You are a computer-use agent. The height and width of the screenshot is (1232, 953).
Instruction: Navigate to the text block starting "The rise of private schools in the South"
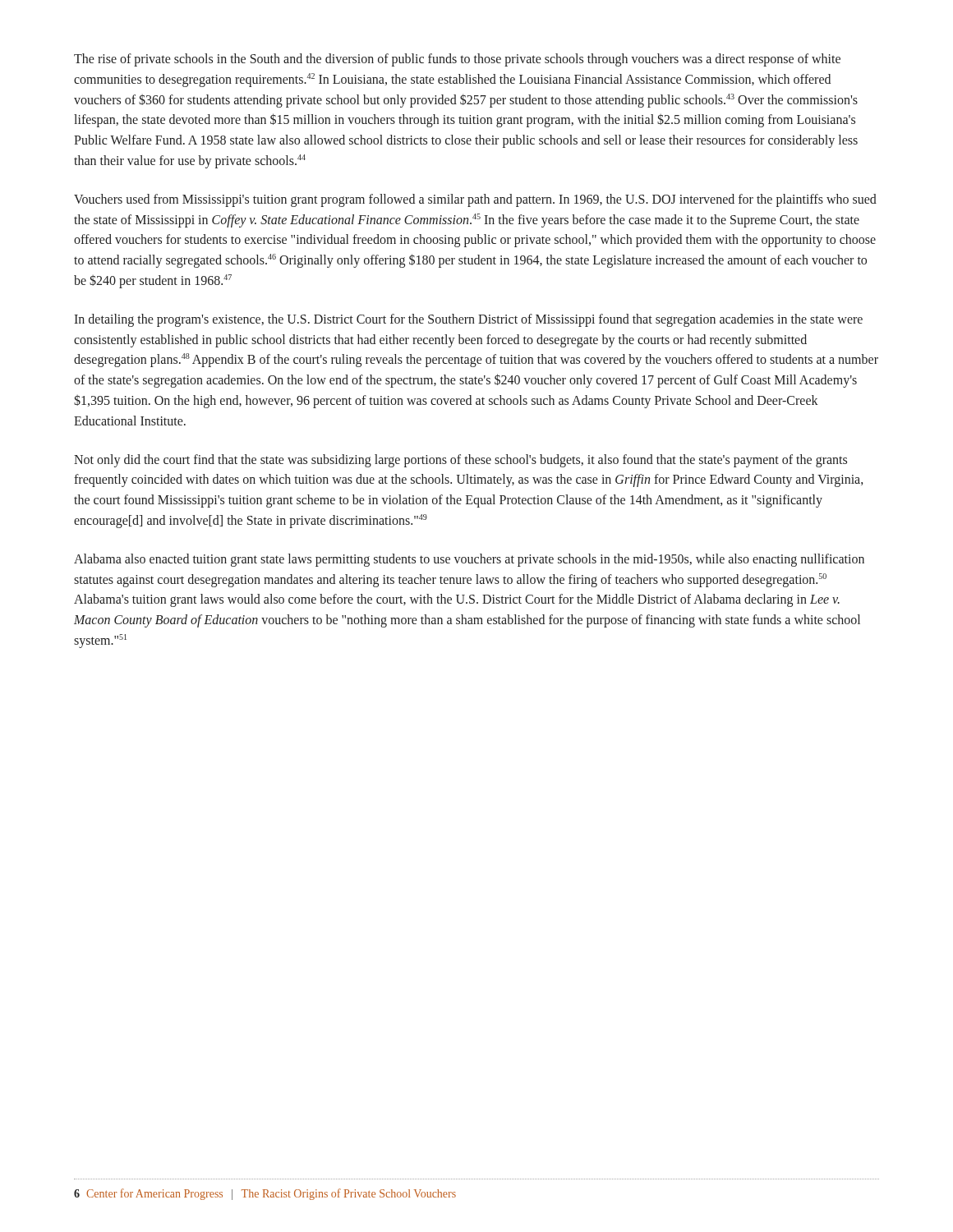[x=466, y=110]
